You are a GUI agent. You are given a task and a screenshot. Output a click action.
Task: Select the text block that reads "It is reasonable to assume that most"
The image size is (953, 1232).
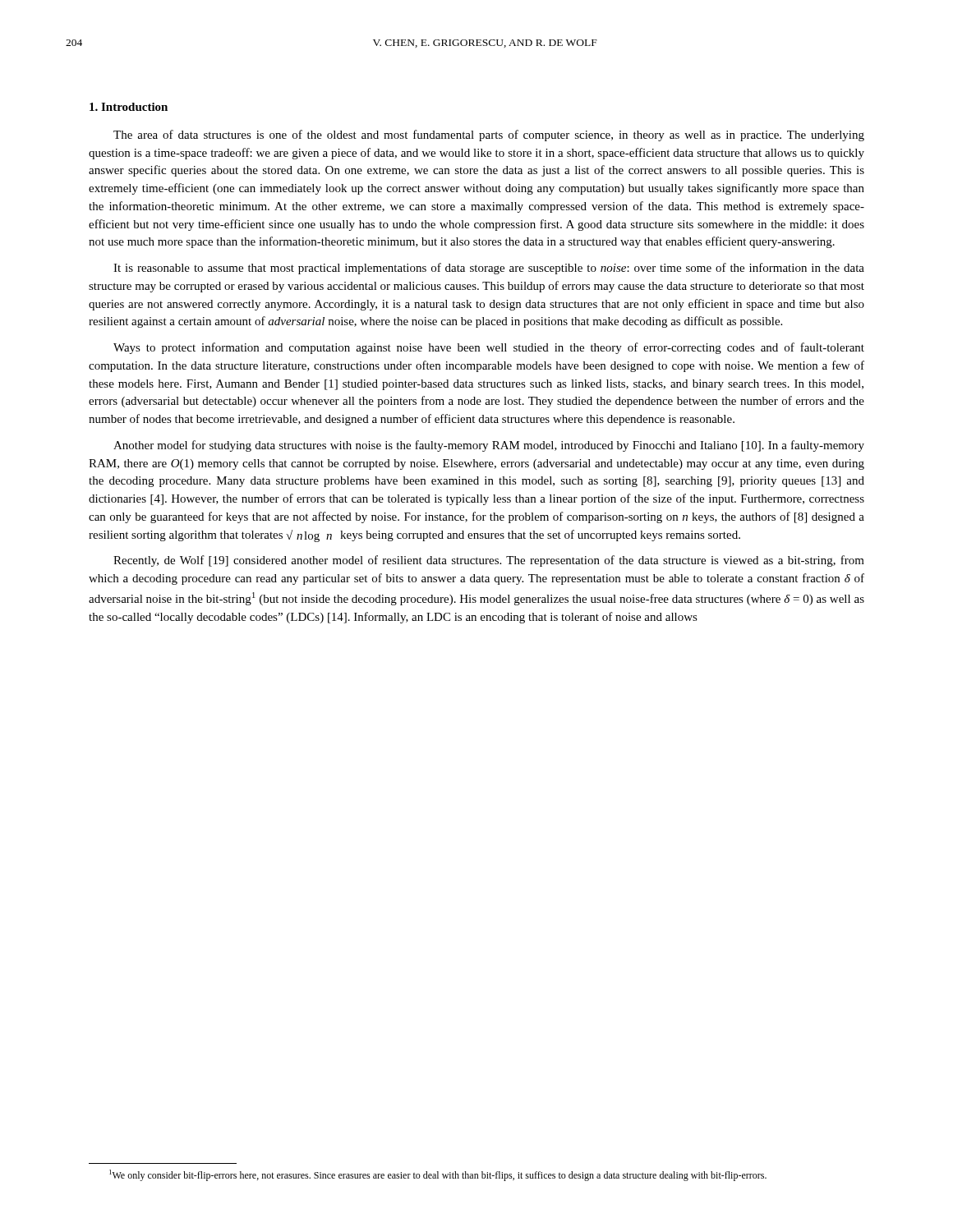point(476,295)
